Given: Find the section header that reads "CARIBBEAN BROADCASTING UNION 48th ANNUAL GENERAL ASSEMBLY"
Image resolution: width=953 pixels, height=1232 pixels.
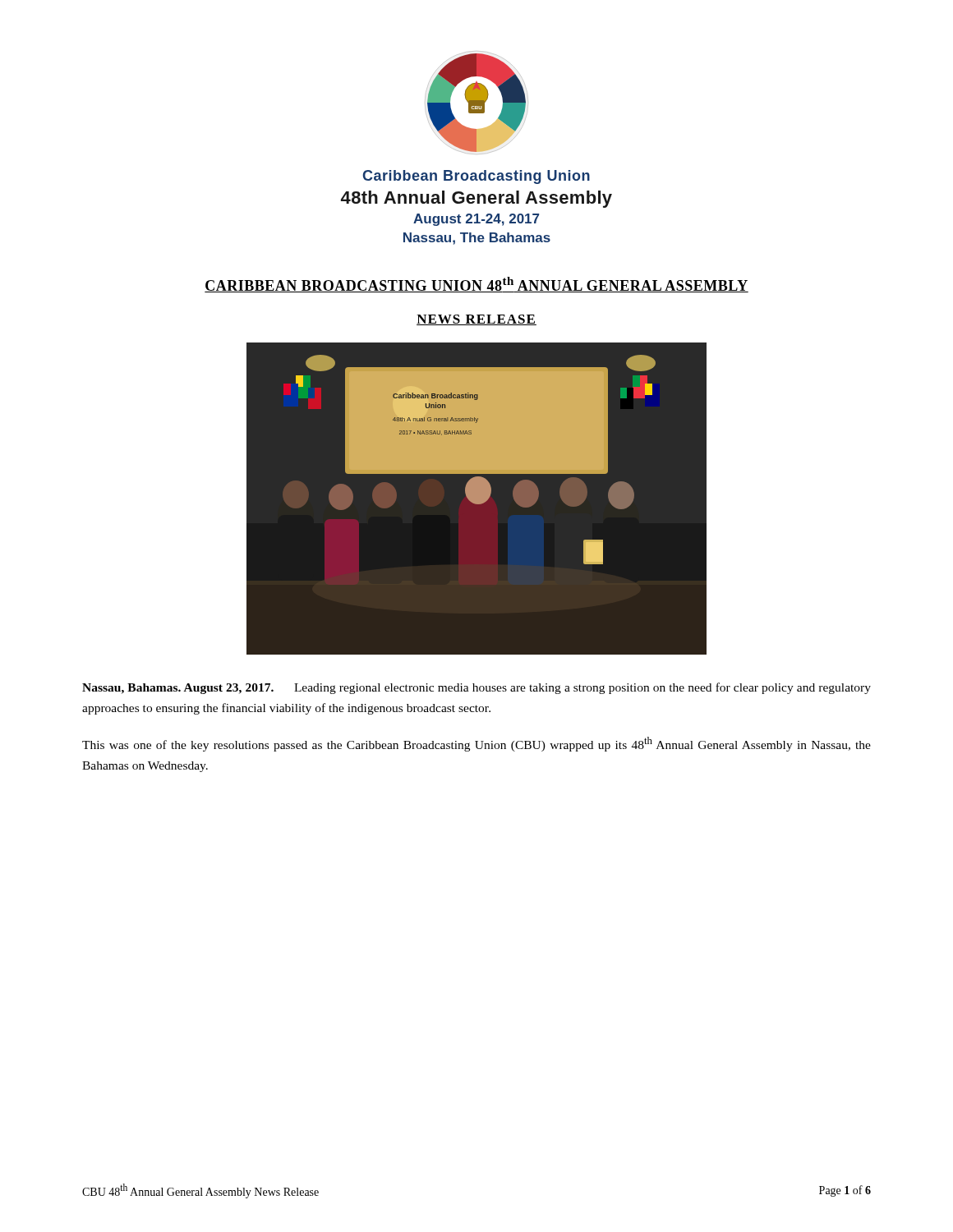Looking at the screenshot, I should [x=476, y=284].
